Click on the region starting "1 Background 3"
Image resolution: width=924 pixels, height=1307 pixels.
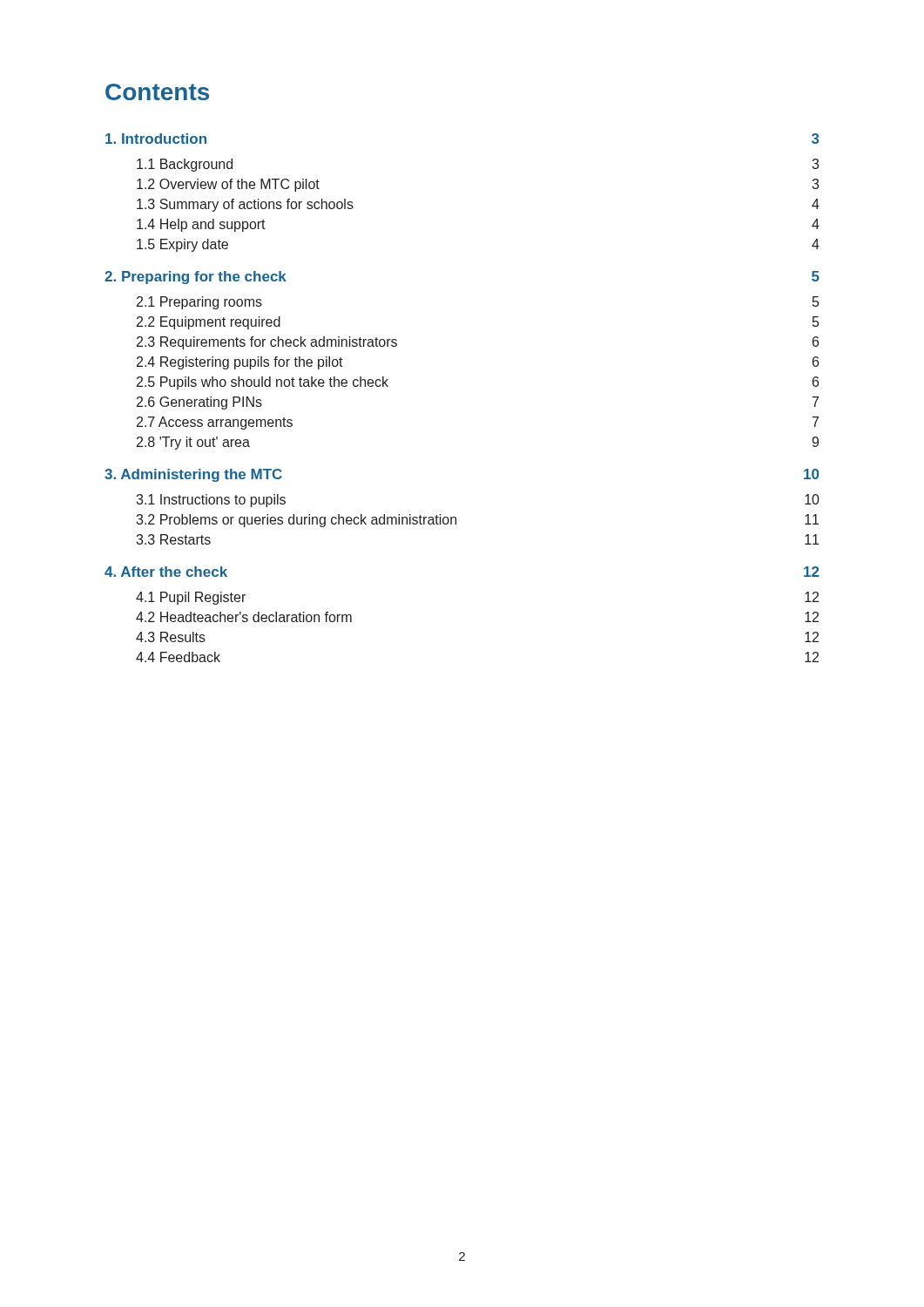pyautogui.click(x=187, y=165)
